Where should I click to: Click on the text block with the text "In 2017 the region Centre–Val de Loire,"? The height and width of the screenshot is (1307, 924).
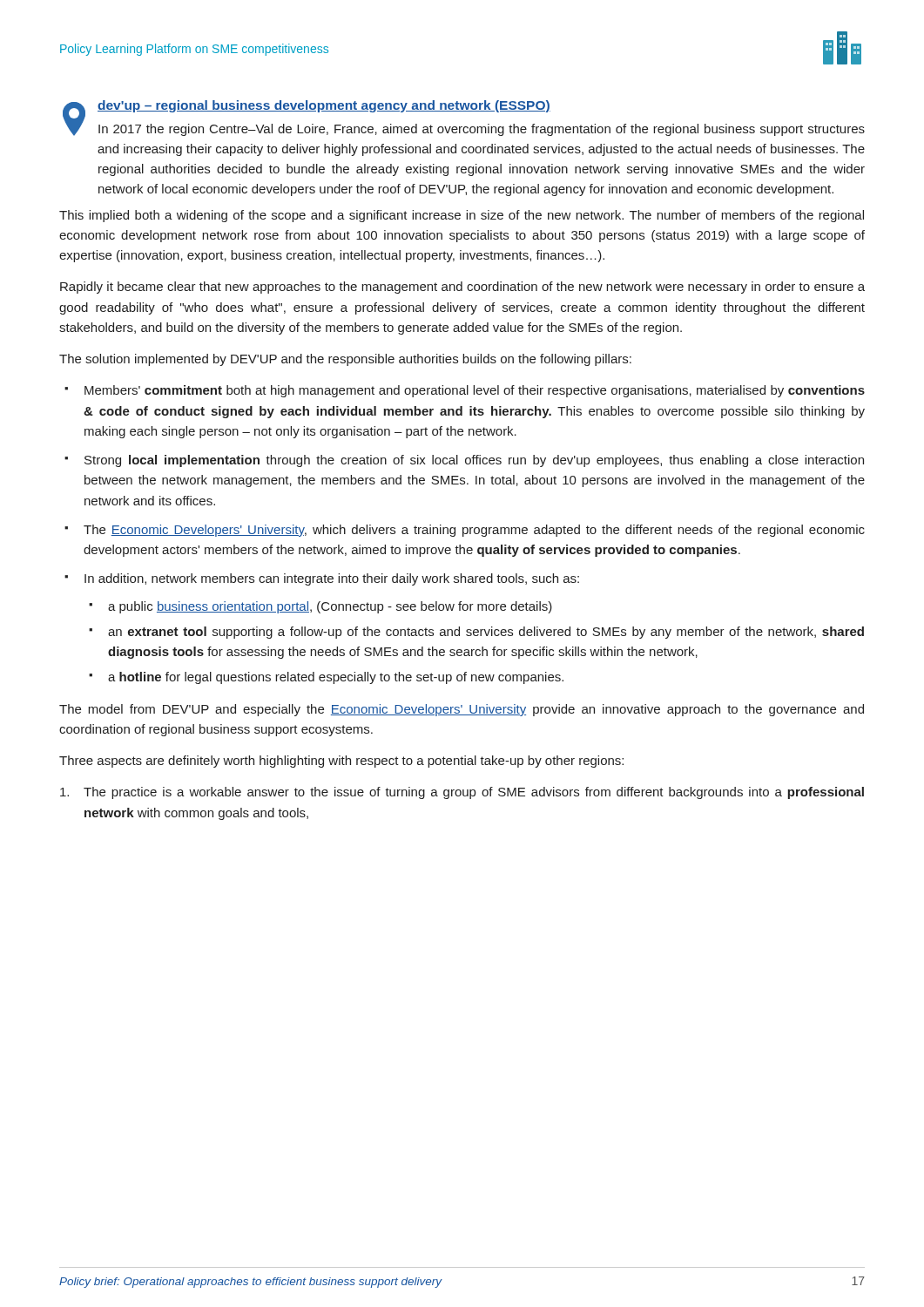tap(481, 159)
